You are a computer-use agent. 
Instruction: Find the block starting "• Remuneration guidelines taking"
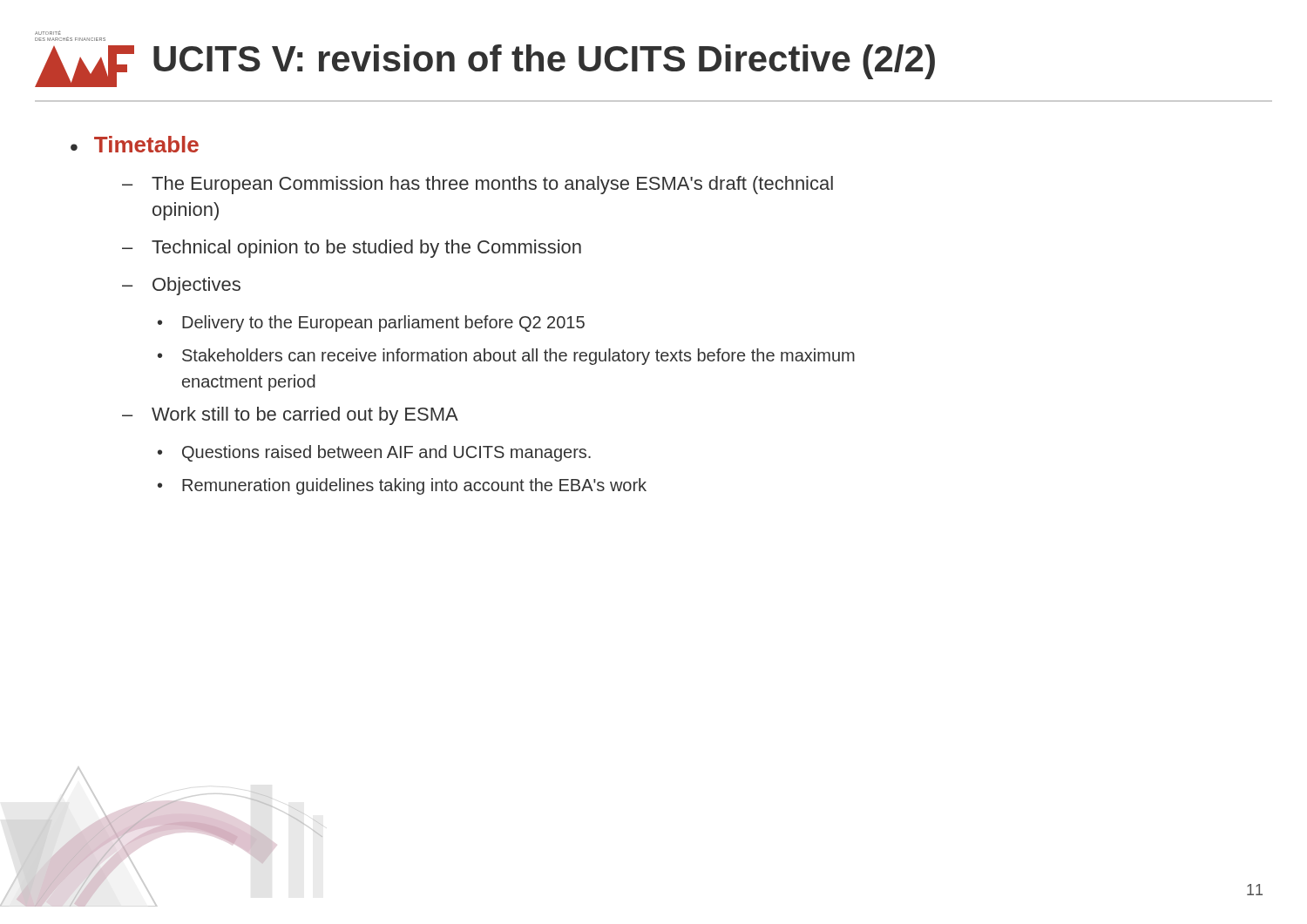tap(402, 485)
